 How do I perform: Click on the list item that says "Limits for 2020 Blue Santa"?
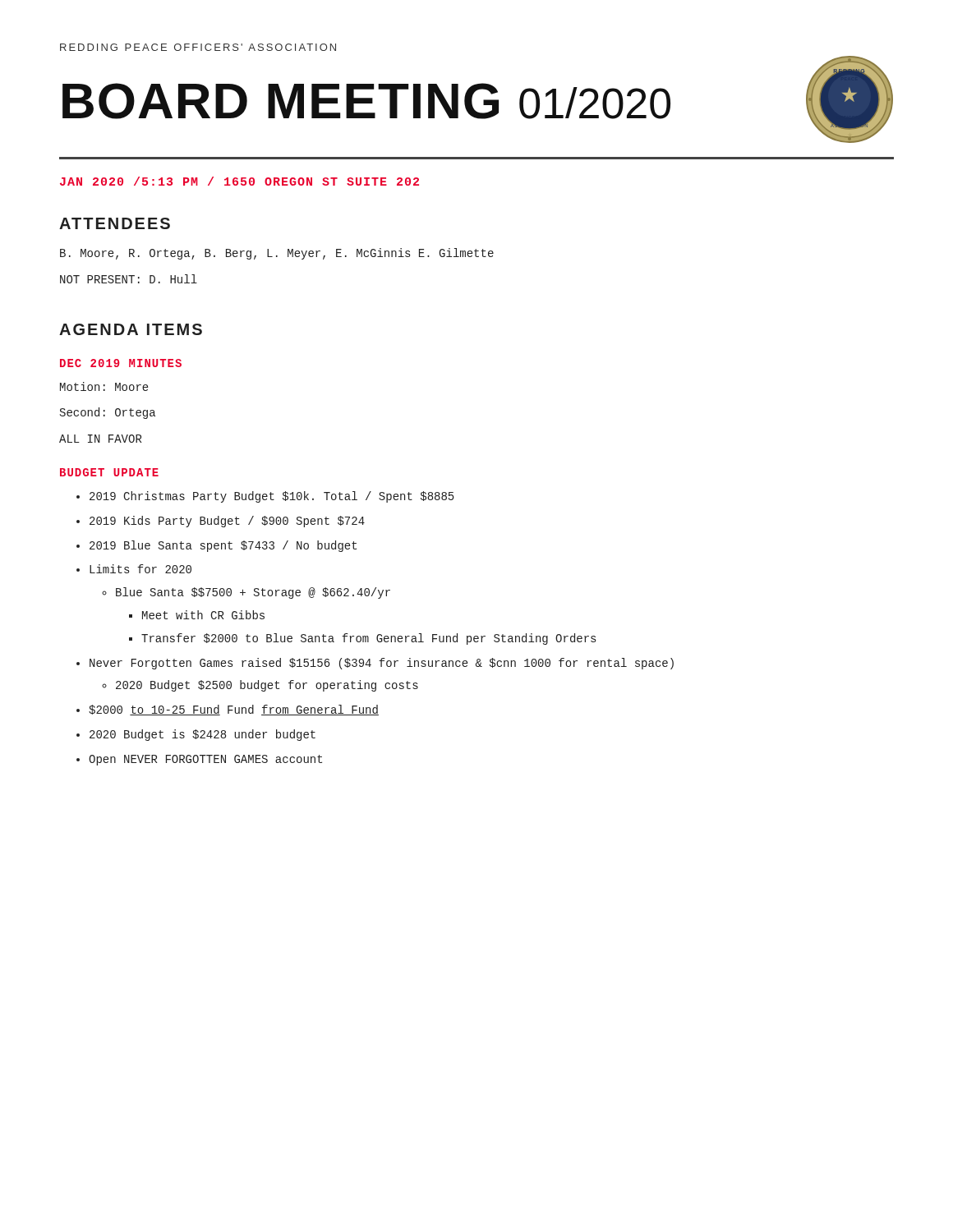[140, 569]
